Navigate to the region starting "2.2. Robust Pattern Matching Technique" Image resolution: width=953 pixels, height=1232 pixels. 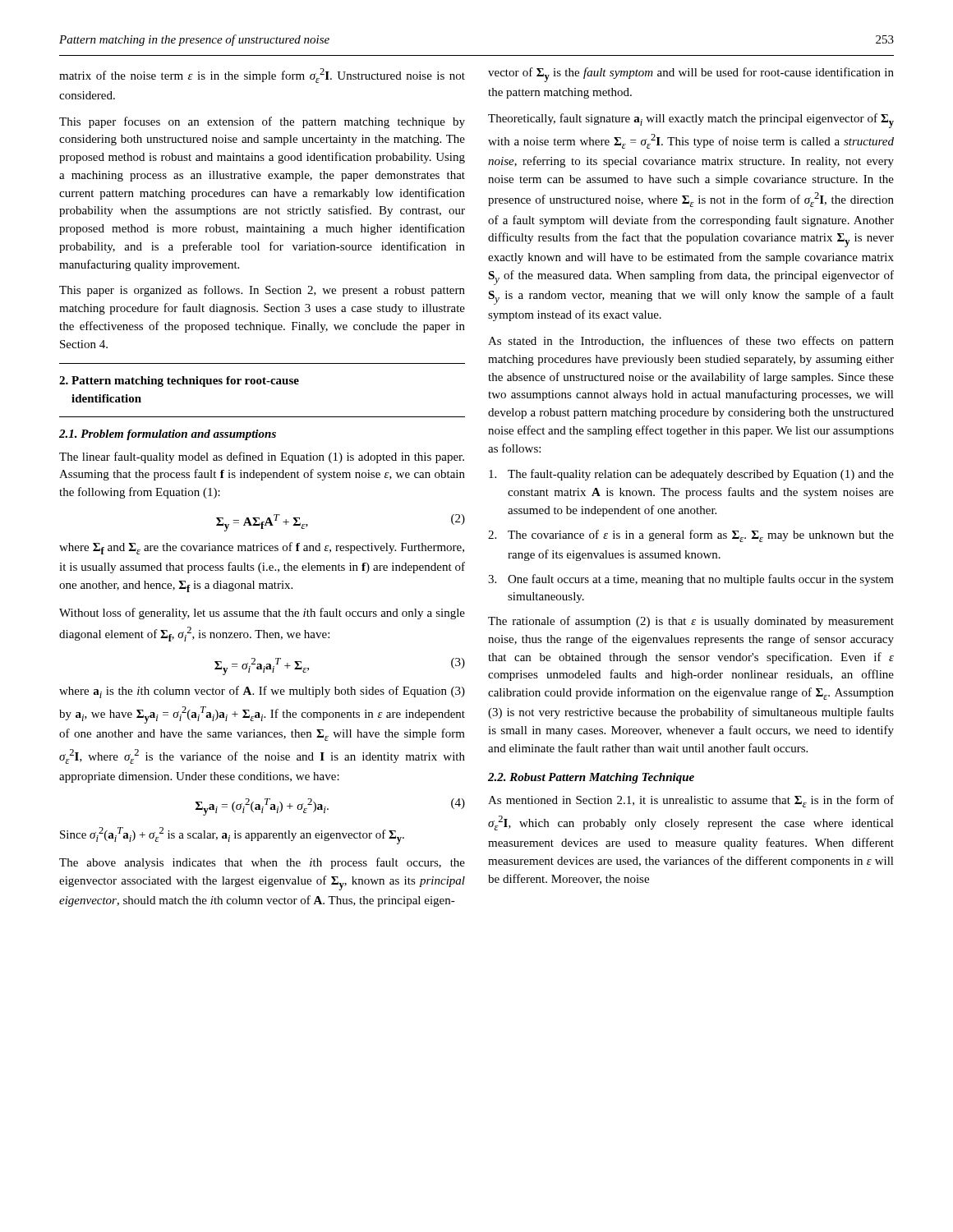pos(591,777)
